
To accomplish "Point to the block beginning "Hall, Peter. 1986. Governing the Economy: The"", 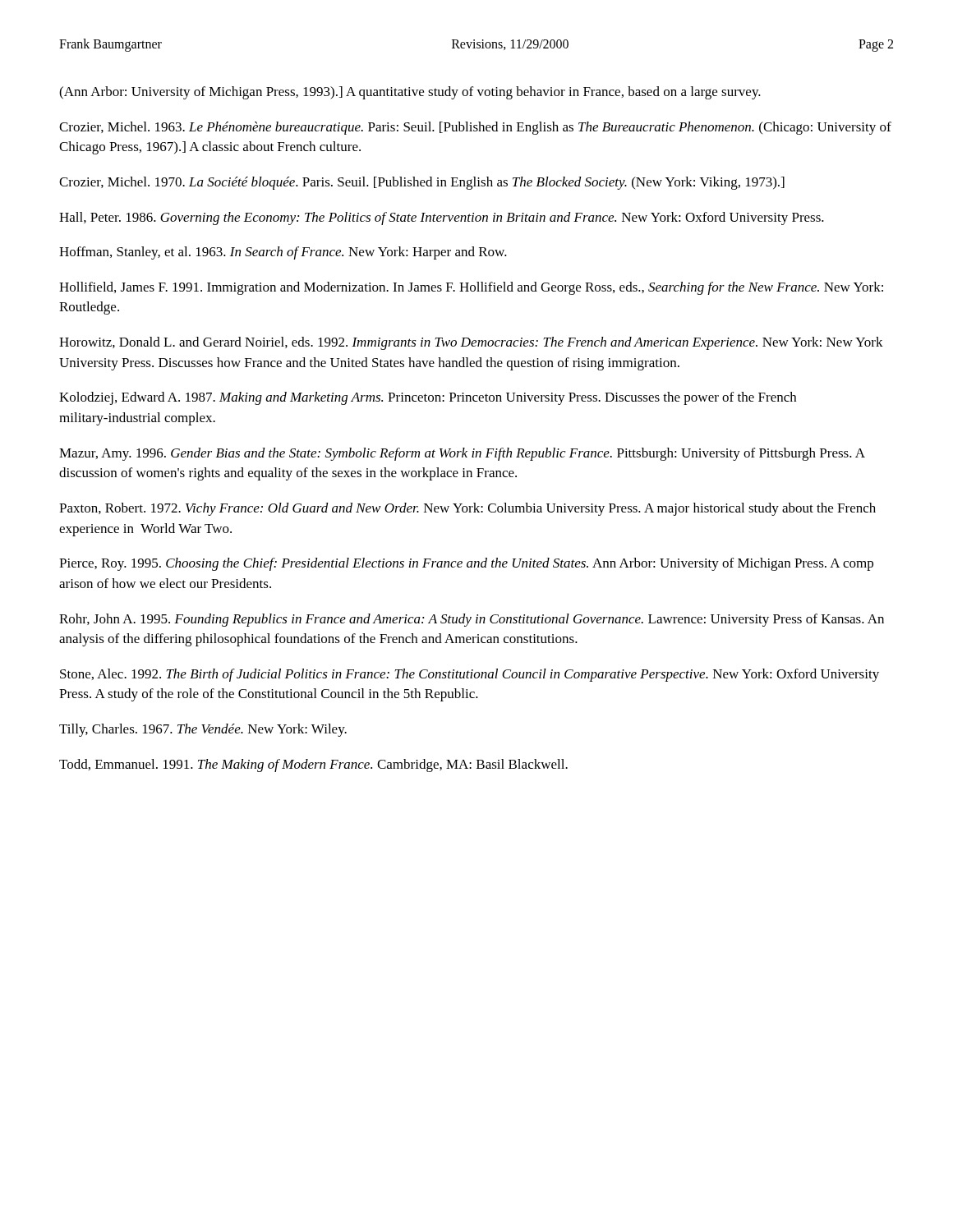I will point(442,217).
